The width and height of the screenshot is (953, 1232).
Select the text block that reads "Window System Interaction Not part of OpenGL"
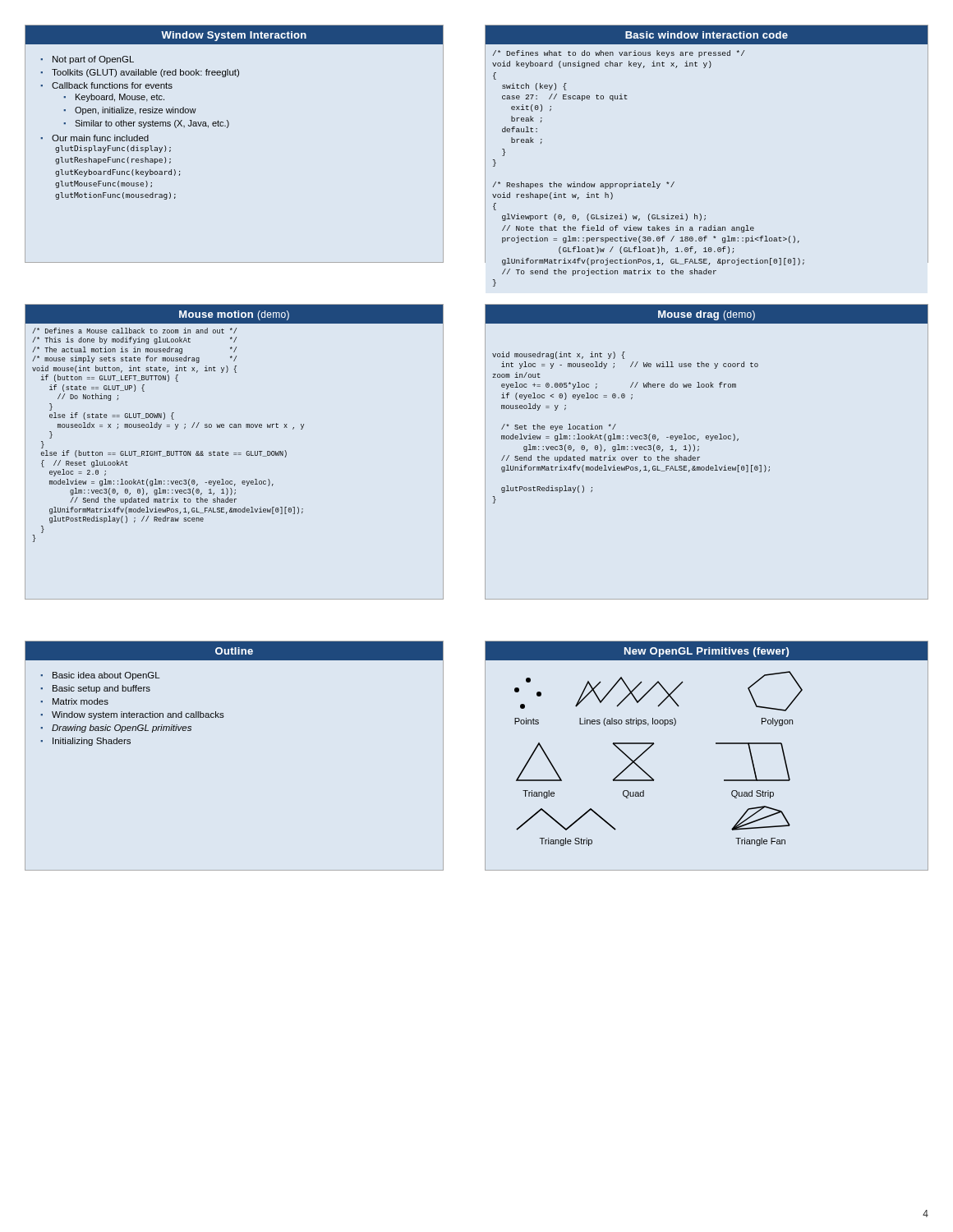point(234,118)
